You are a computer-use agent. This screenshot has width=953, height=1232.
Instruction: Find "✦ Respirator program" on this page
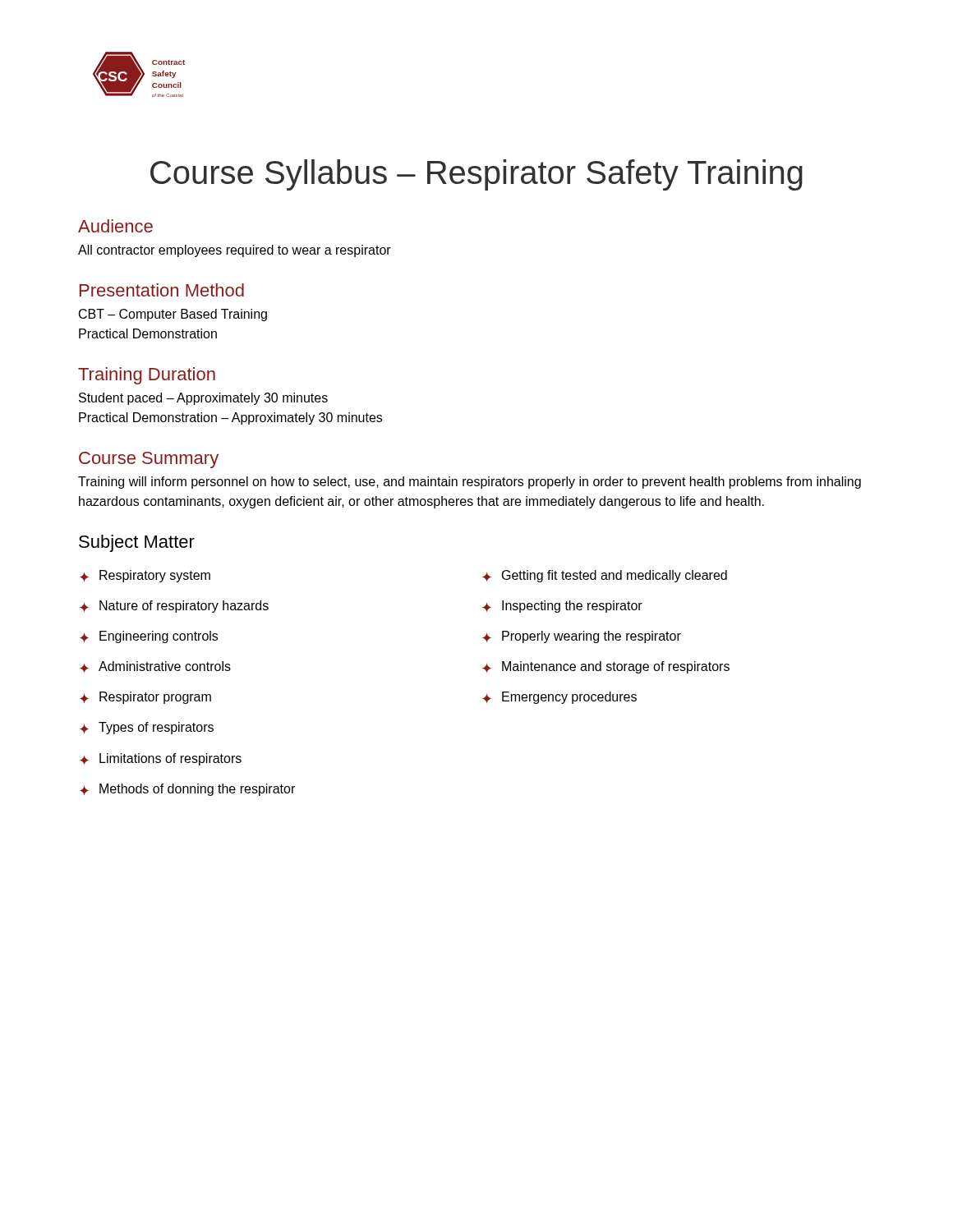pos(145,699)
